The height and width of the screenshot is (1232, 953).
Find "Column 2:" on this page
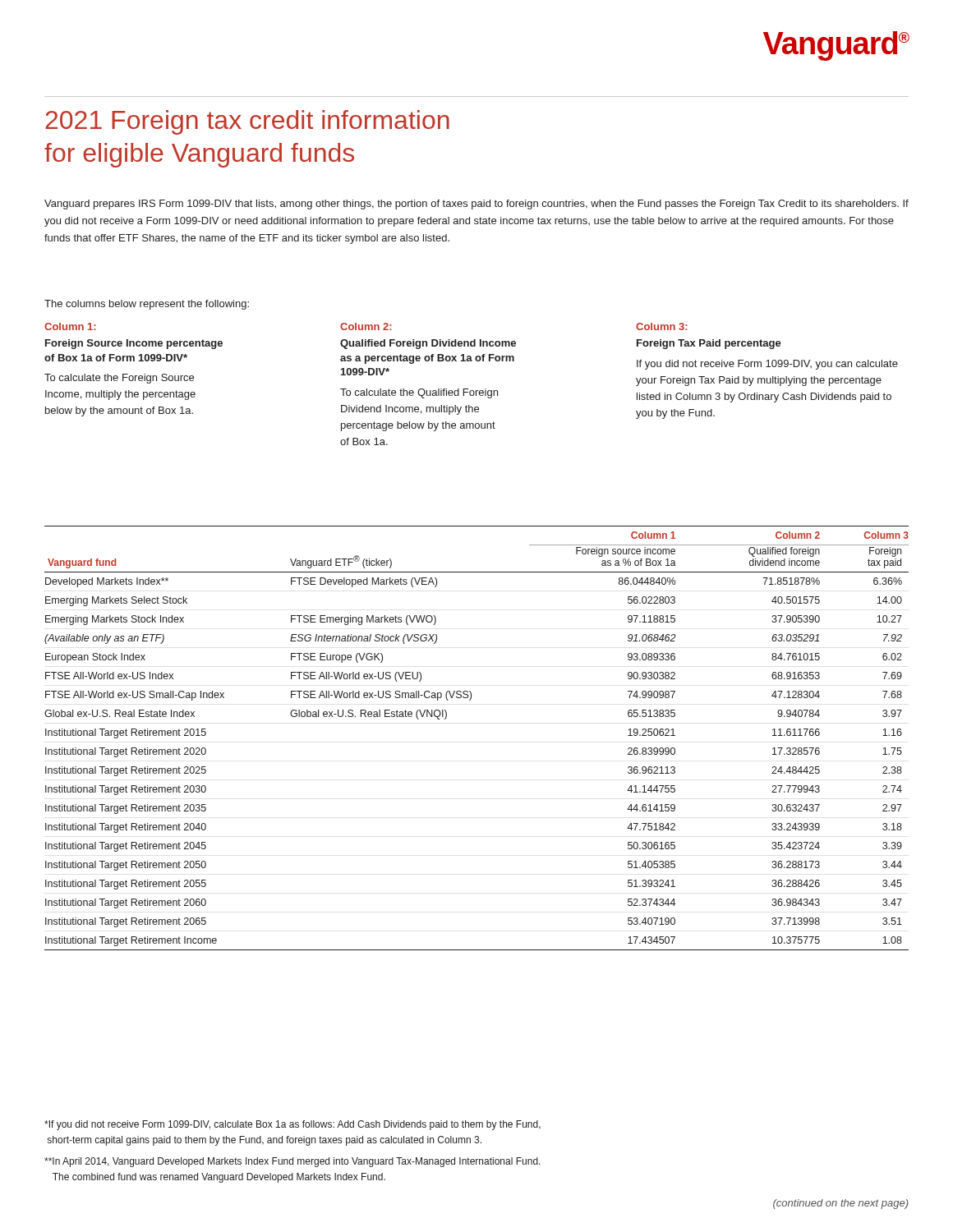(366, 326)
